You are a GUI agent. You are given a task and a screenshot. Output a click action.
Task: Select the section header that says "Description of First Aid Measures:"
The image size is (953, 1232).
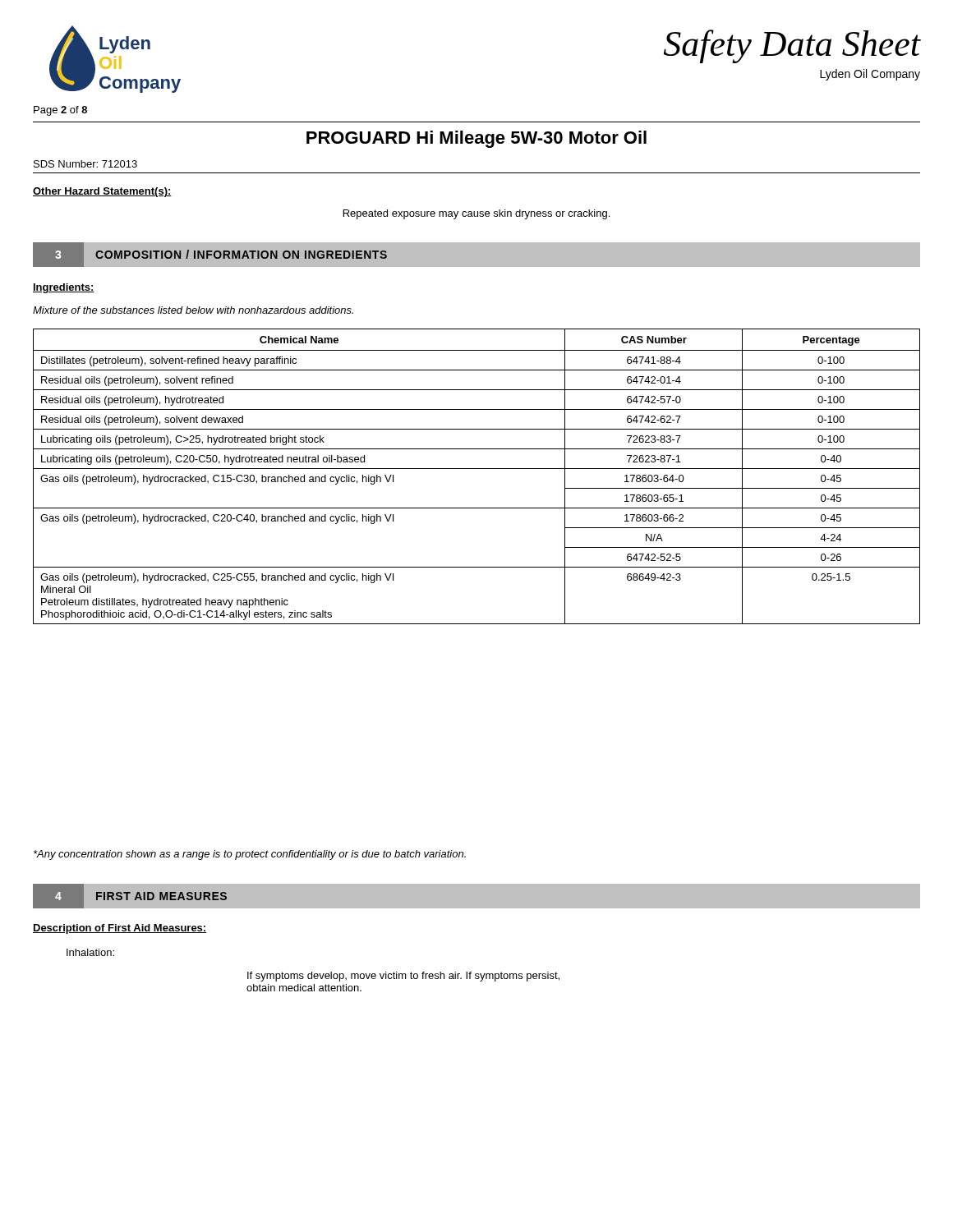coord(120,928)
